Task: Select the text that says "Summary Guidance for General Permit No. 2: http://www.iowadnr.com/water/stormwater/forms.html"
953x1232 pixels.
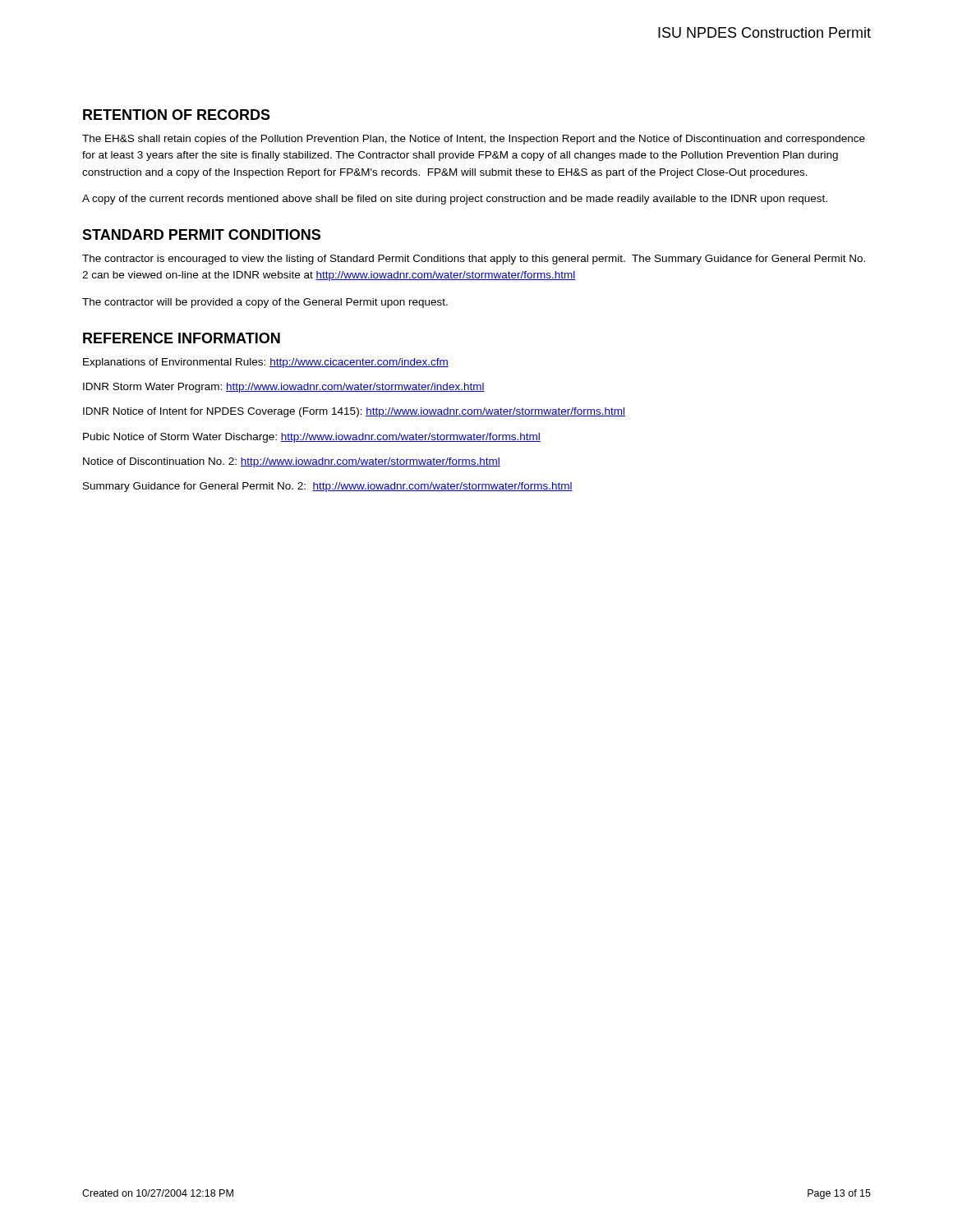Action: pos(327,486)
